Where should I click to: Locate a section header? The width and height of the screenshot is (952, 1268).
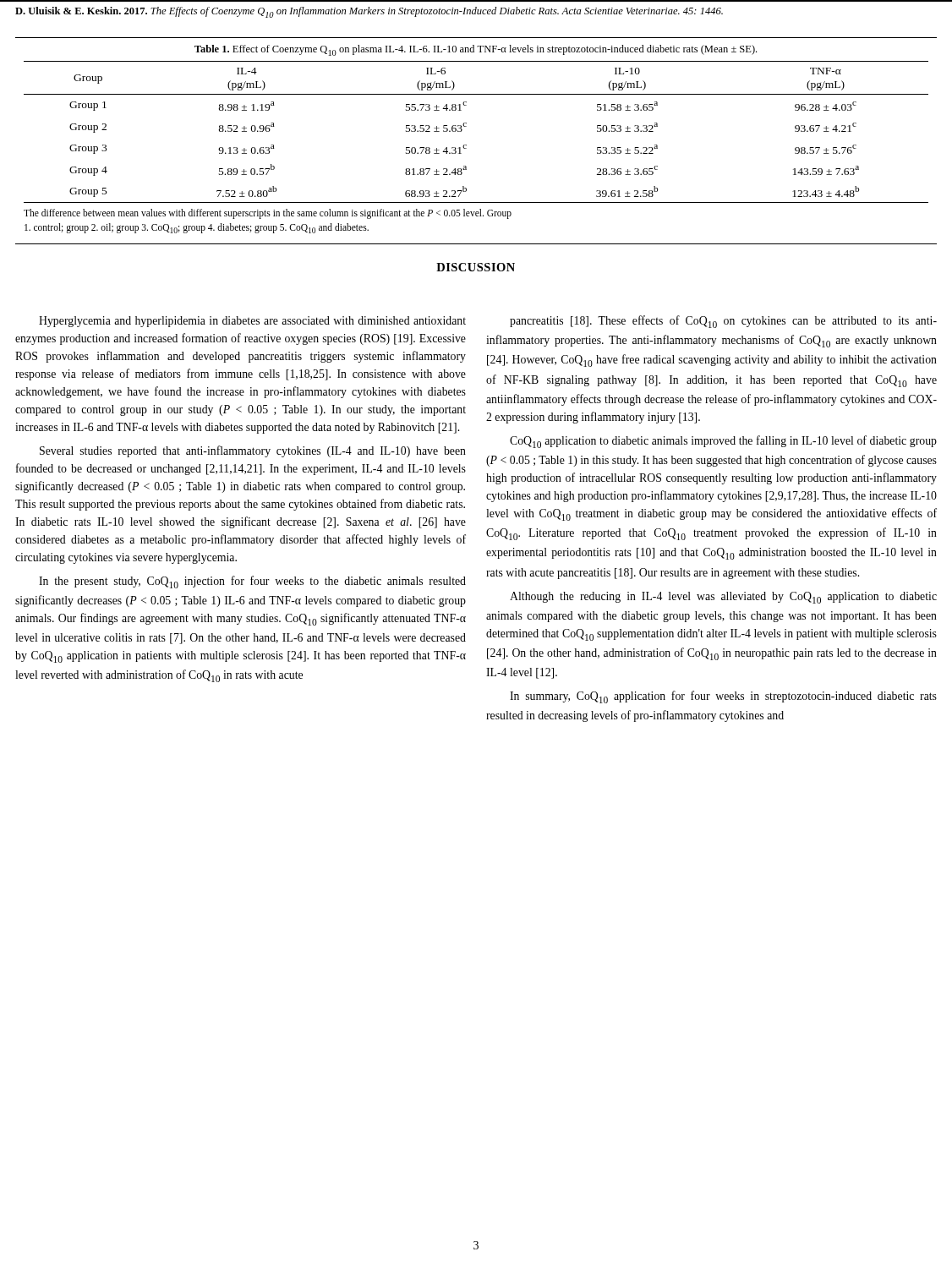pyautogui.click(x=476, y=267)
